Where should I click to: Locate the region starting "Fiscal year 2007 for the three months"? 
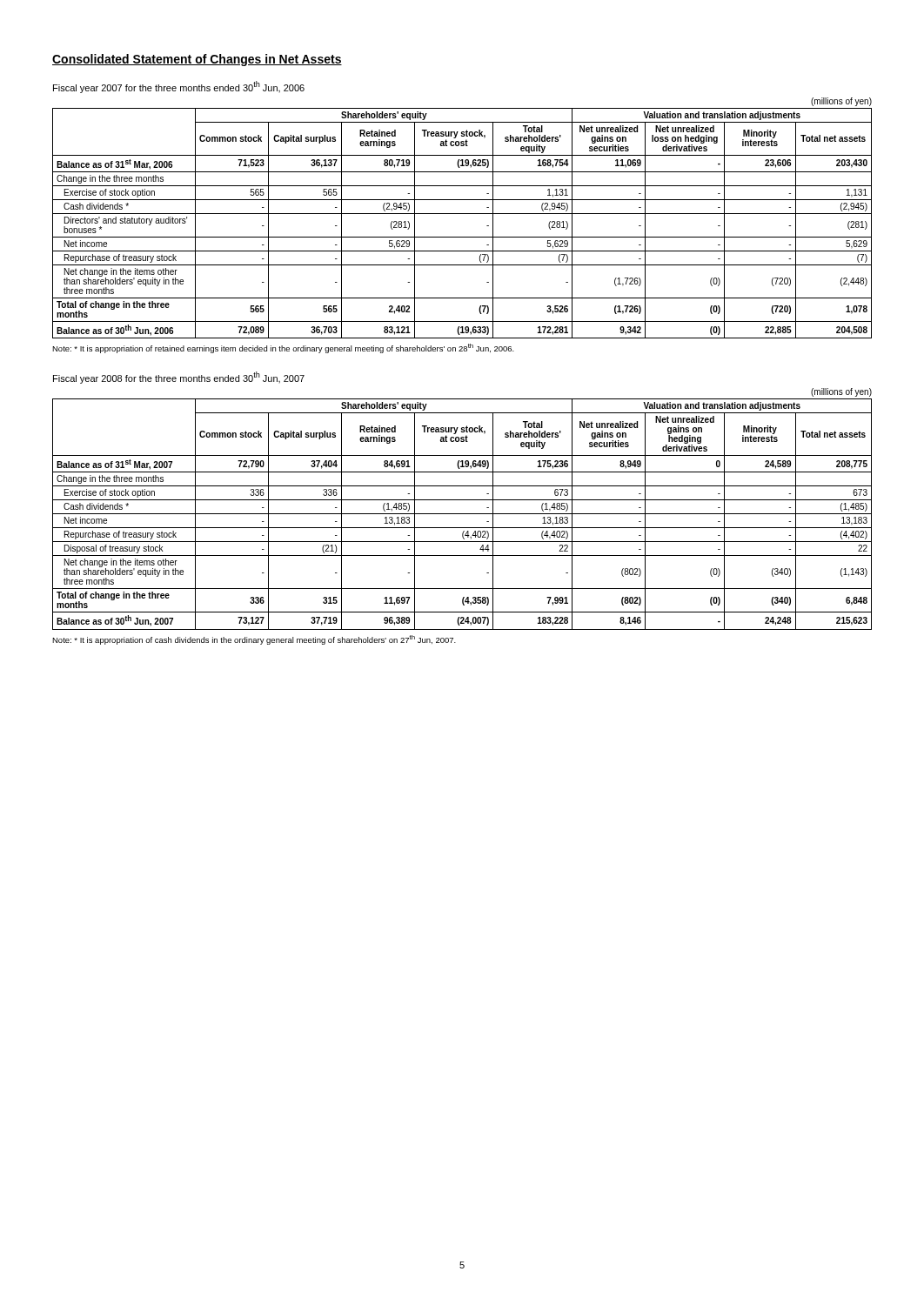(178, 86)
